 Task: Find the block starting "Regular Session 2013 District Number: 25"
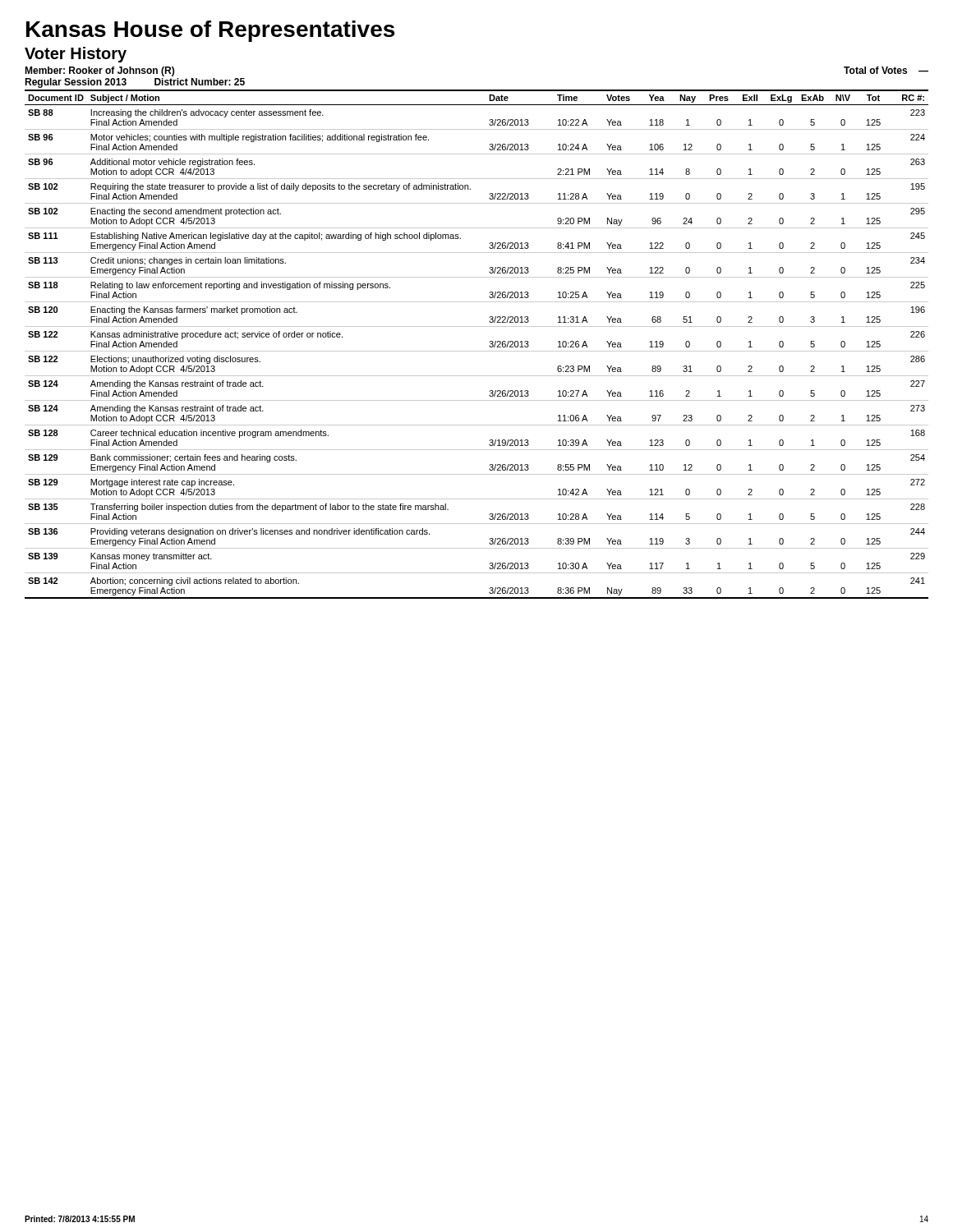click(x=135, y=82)
